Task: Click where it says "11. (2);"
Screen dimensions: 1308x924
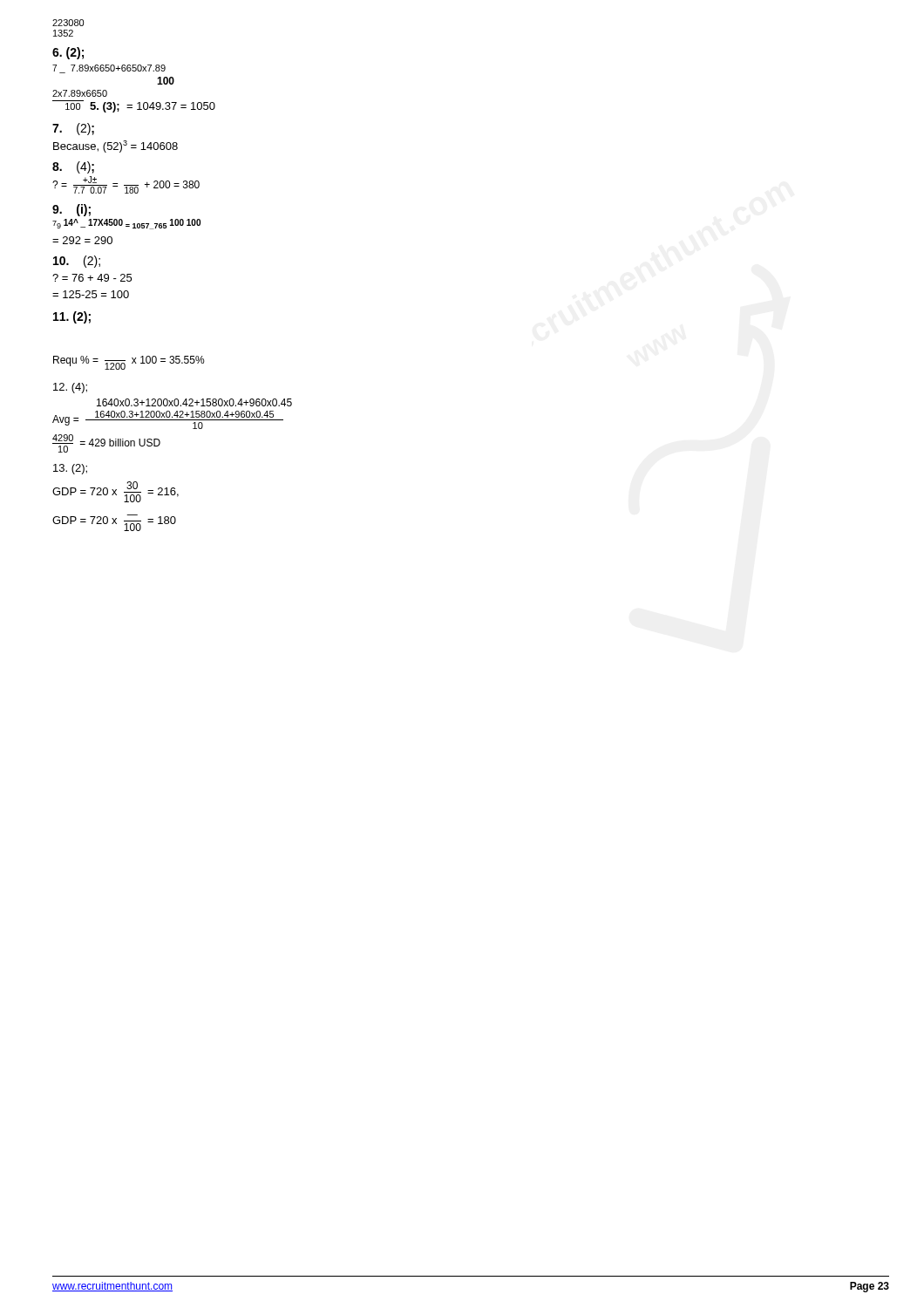Action: (72, 317)
